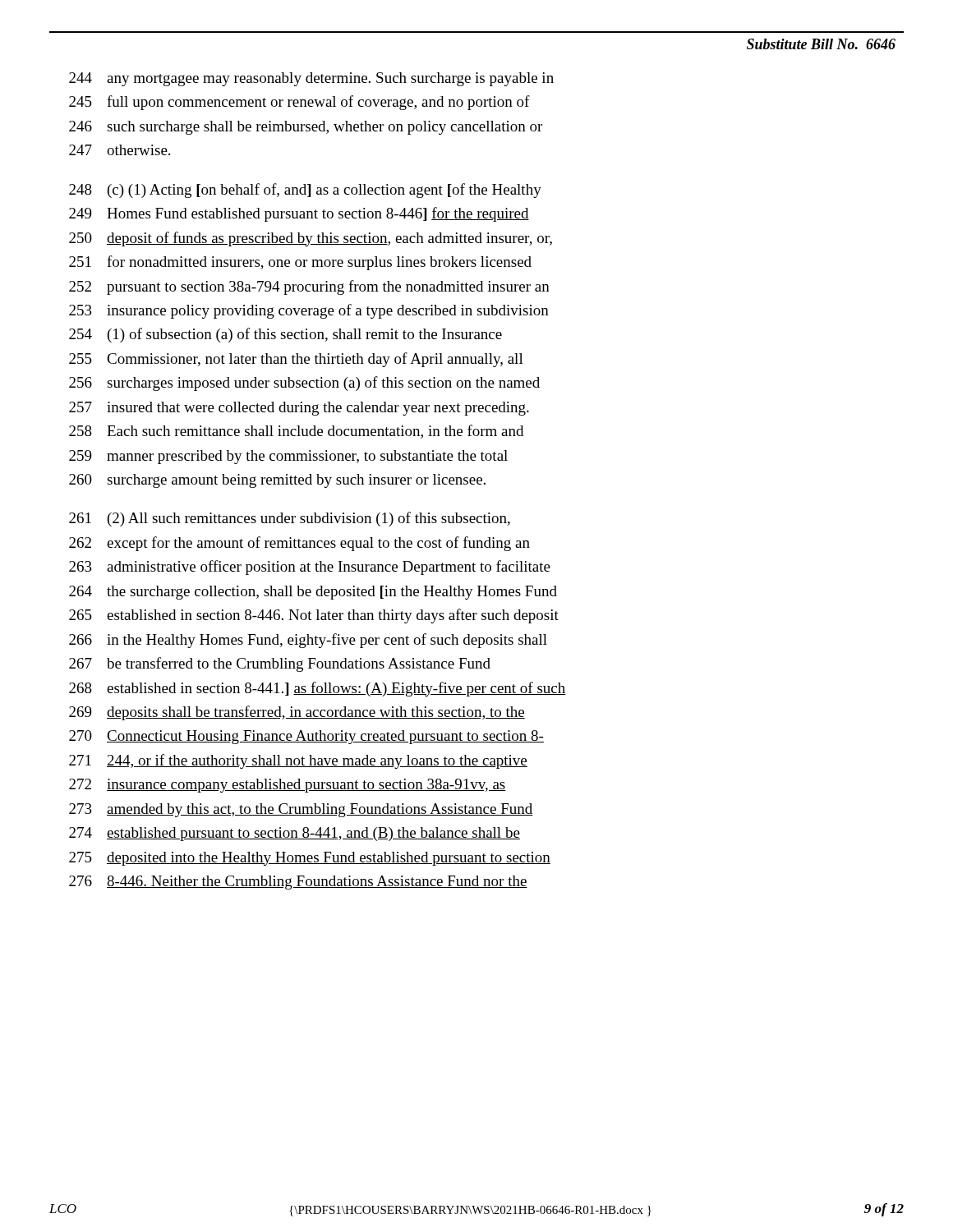Locate the block of text that opens with "244any mortgagee may"
Screen dimensions: 1232x953
[x=476, y=114]
